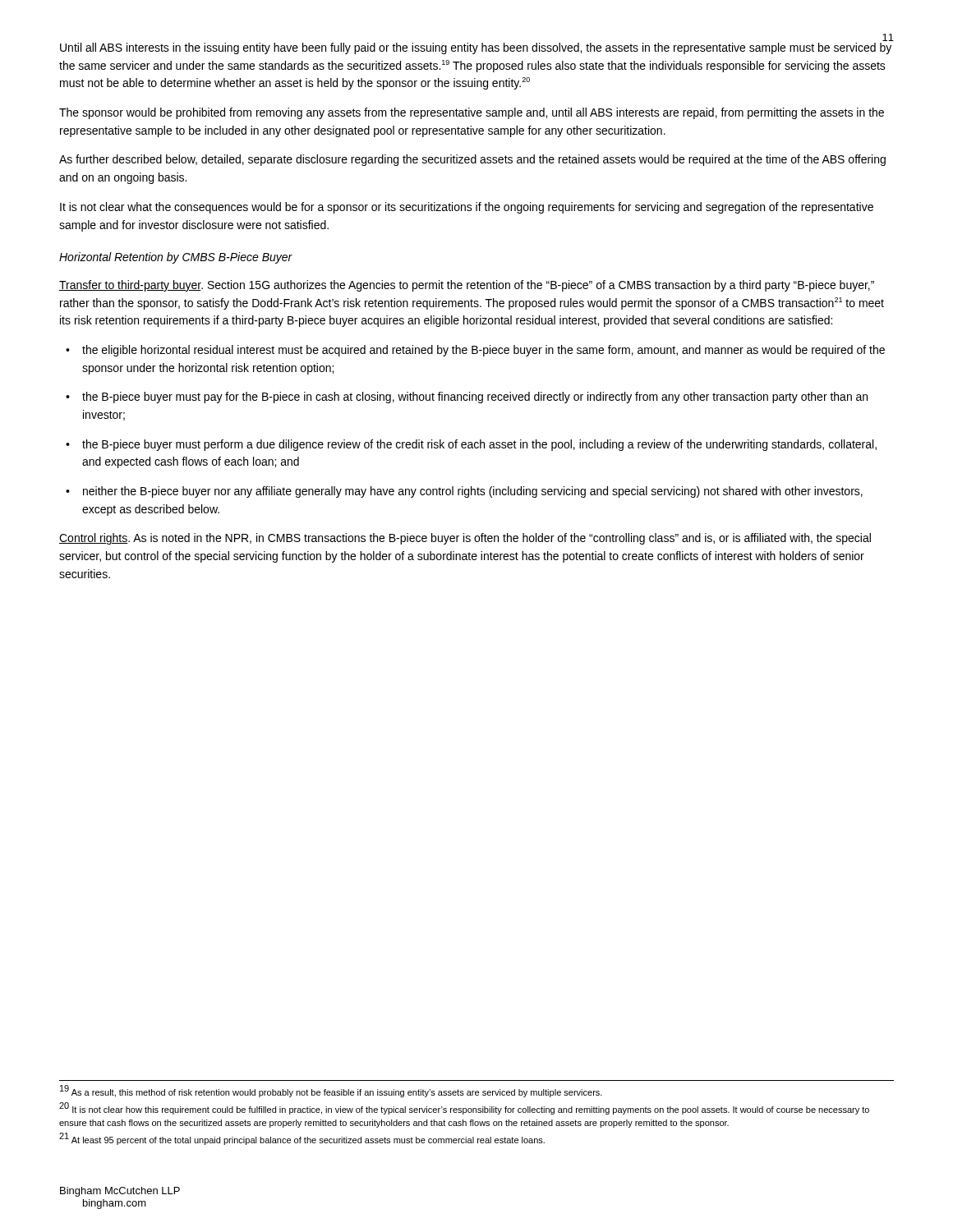The height and width of the screenshot is (1232, 953).
Task: Find the list item that says "the eligible horizontal residual interest must"
Action: (x=476, y=359)
